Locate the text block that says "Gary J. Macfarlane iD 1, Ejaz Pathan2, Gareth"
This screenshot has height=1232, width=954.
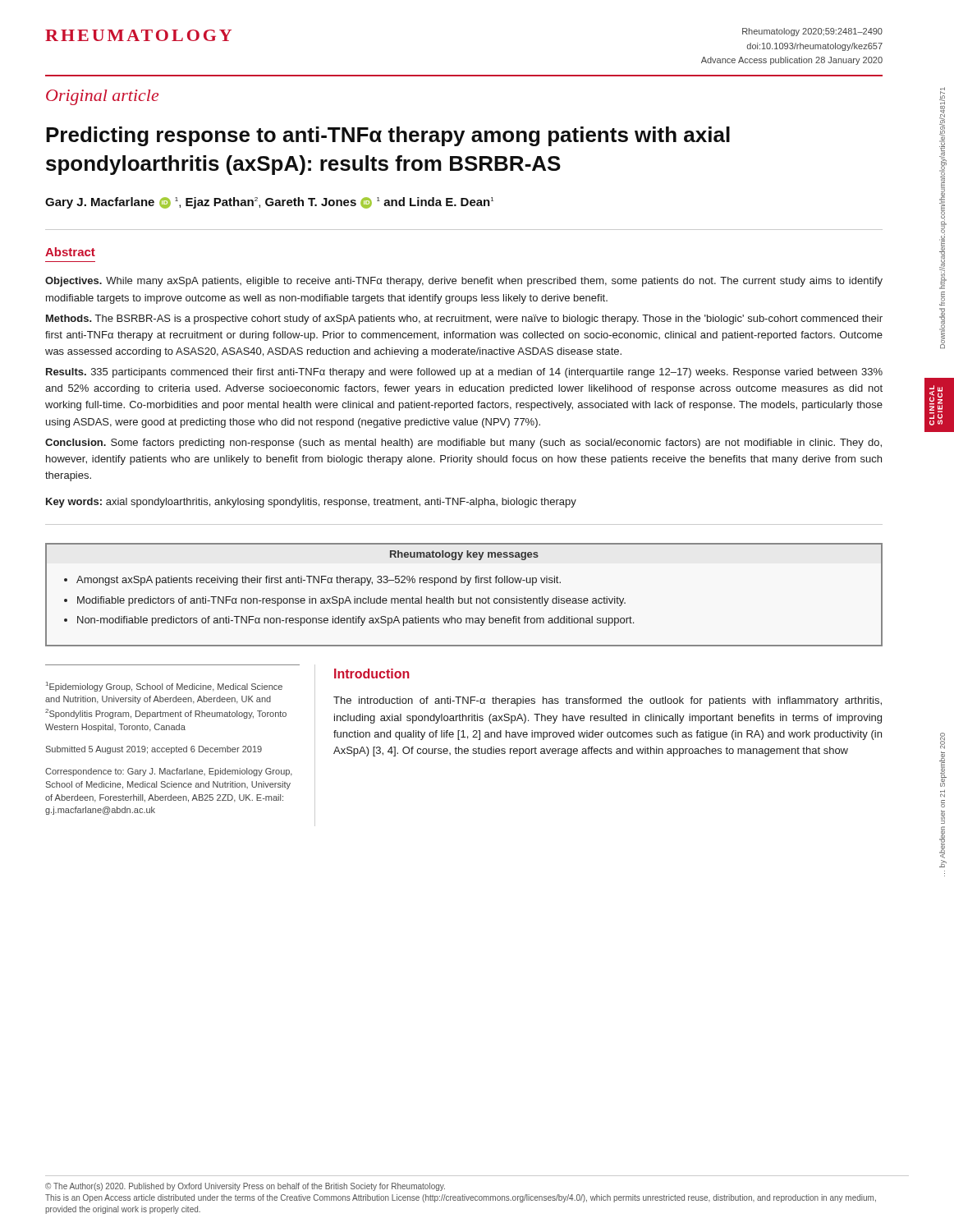tap(270, 202)
